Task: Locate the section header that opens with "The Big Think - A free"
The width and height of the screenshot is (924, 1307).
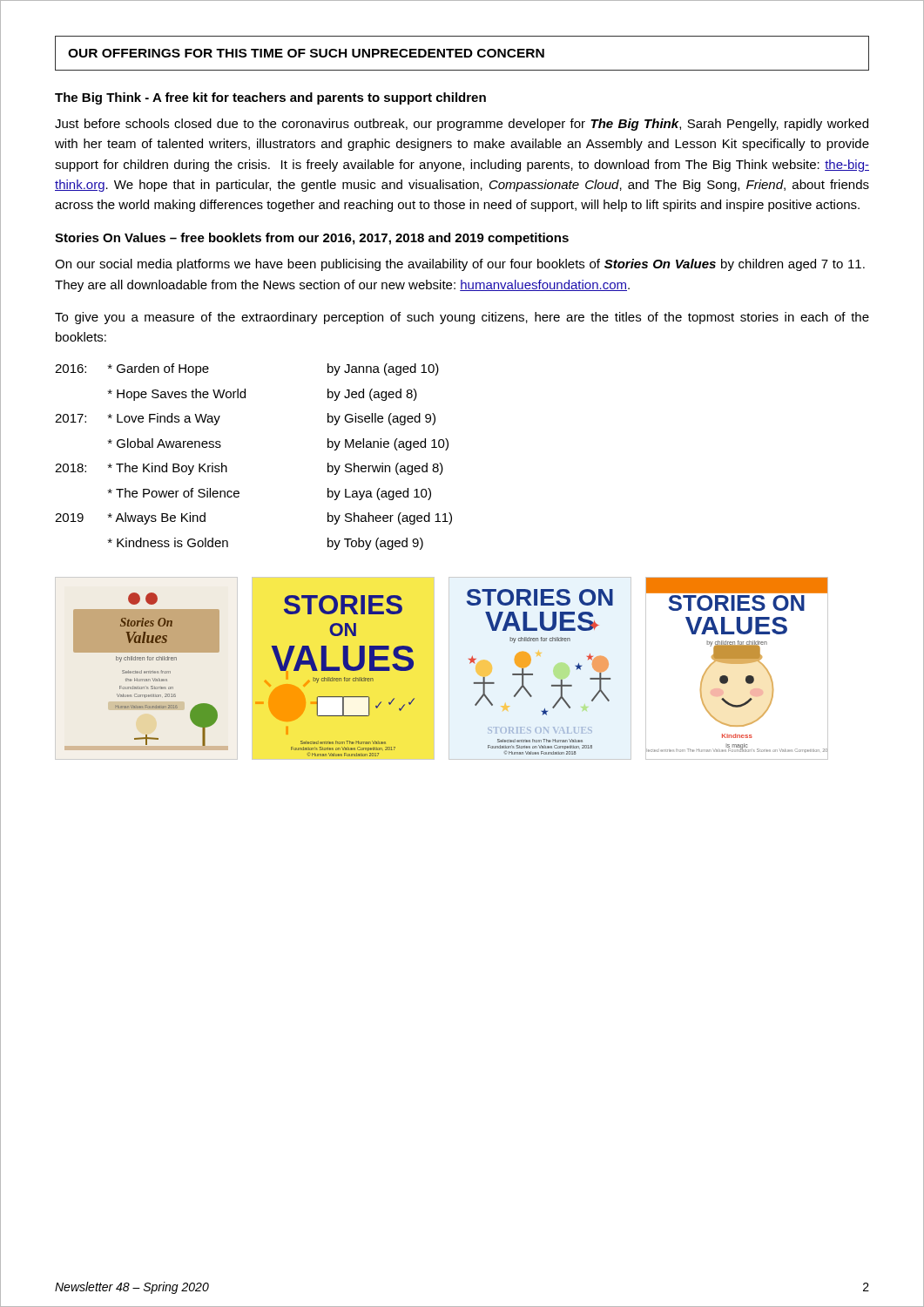Action: pos(462,97)
